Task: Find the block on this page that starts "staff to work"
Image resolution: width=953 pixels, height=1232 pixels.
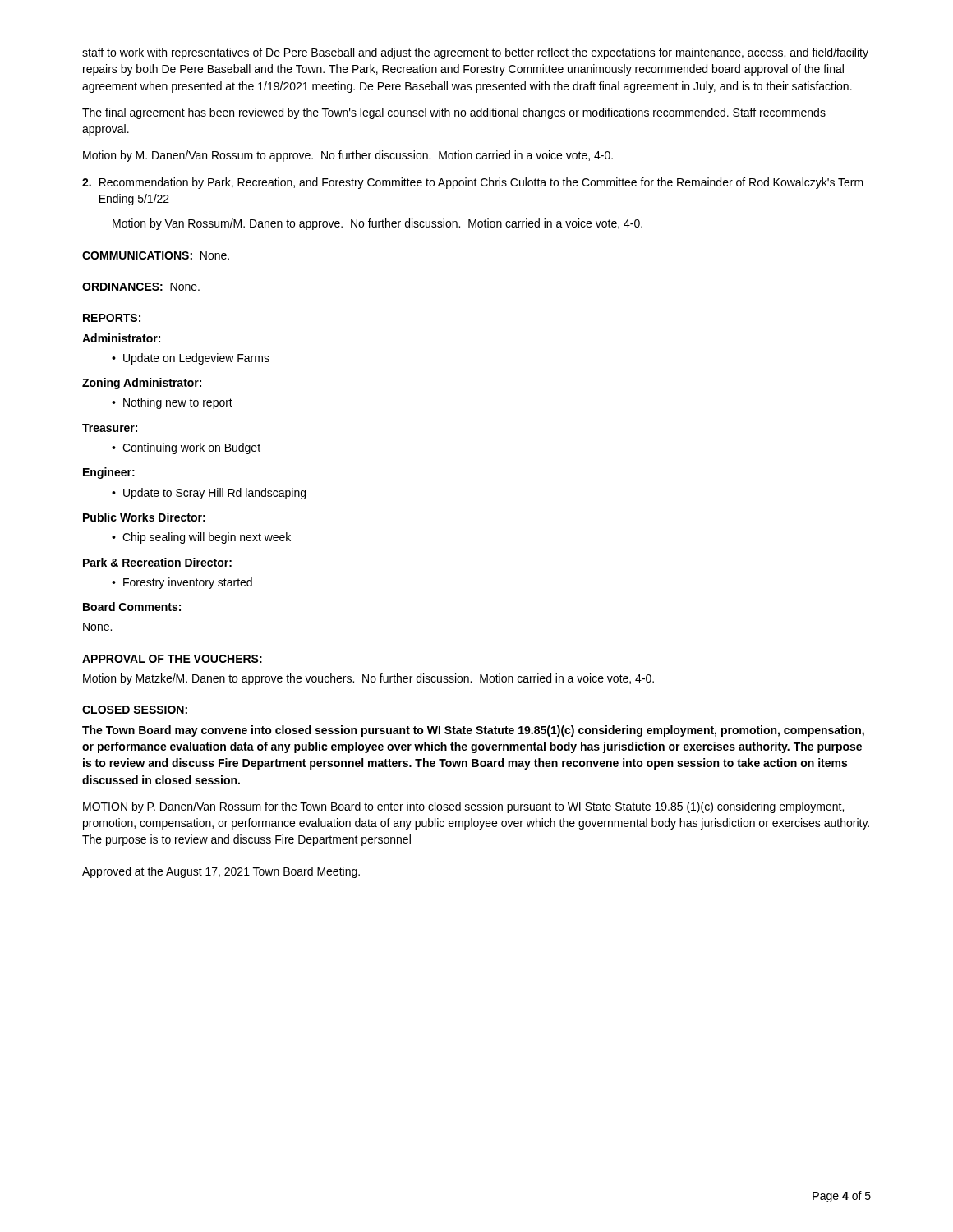Action: click(x=476, y=69)
